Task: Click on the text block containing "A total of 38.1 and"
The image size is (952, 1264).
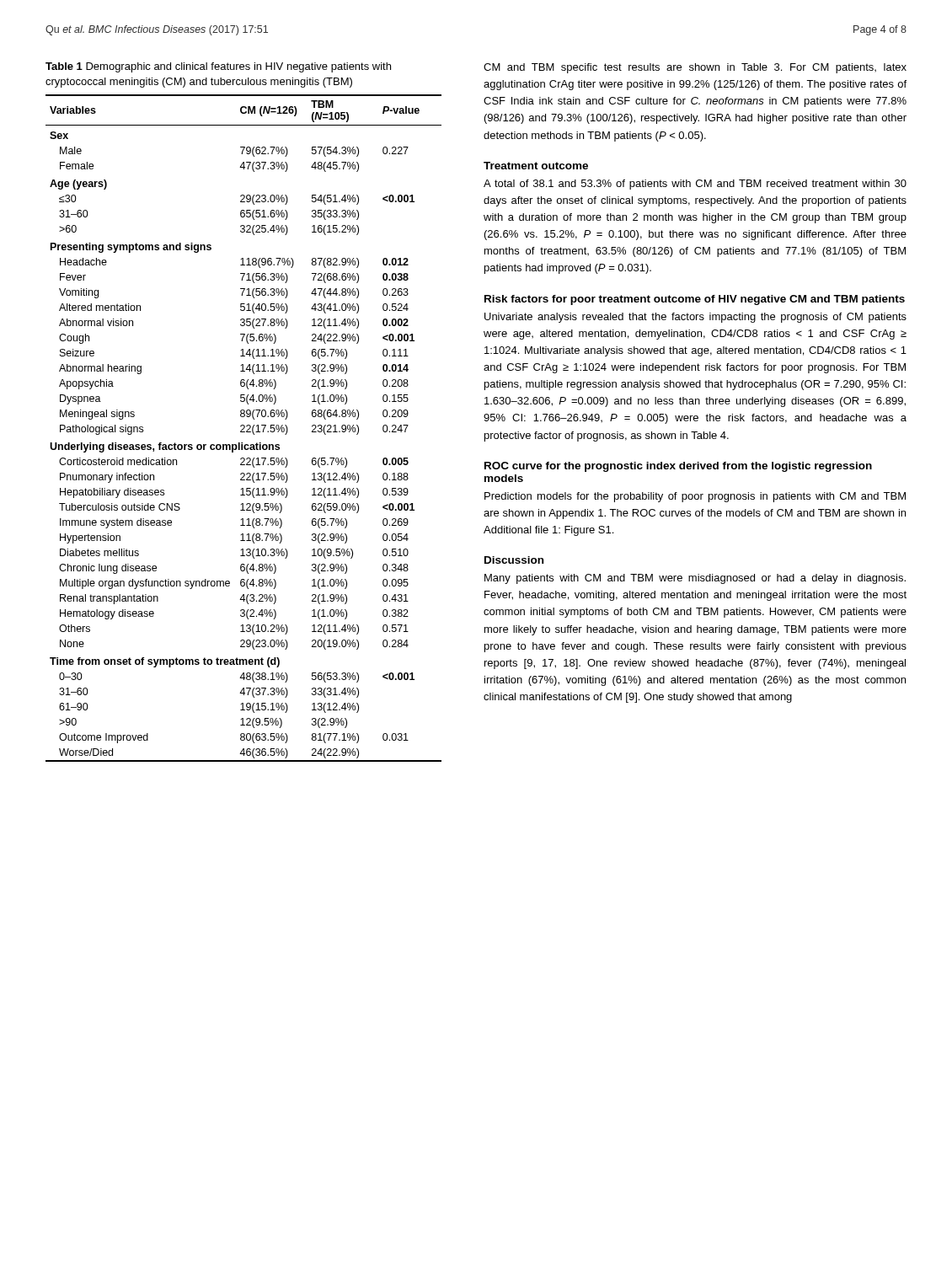Action: tap(695, 226)
